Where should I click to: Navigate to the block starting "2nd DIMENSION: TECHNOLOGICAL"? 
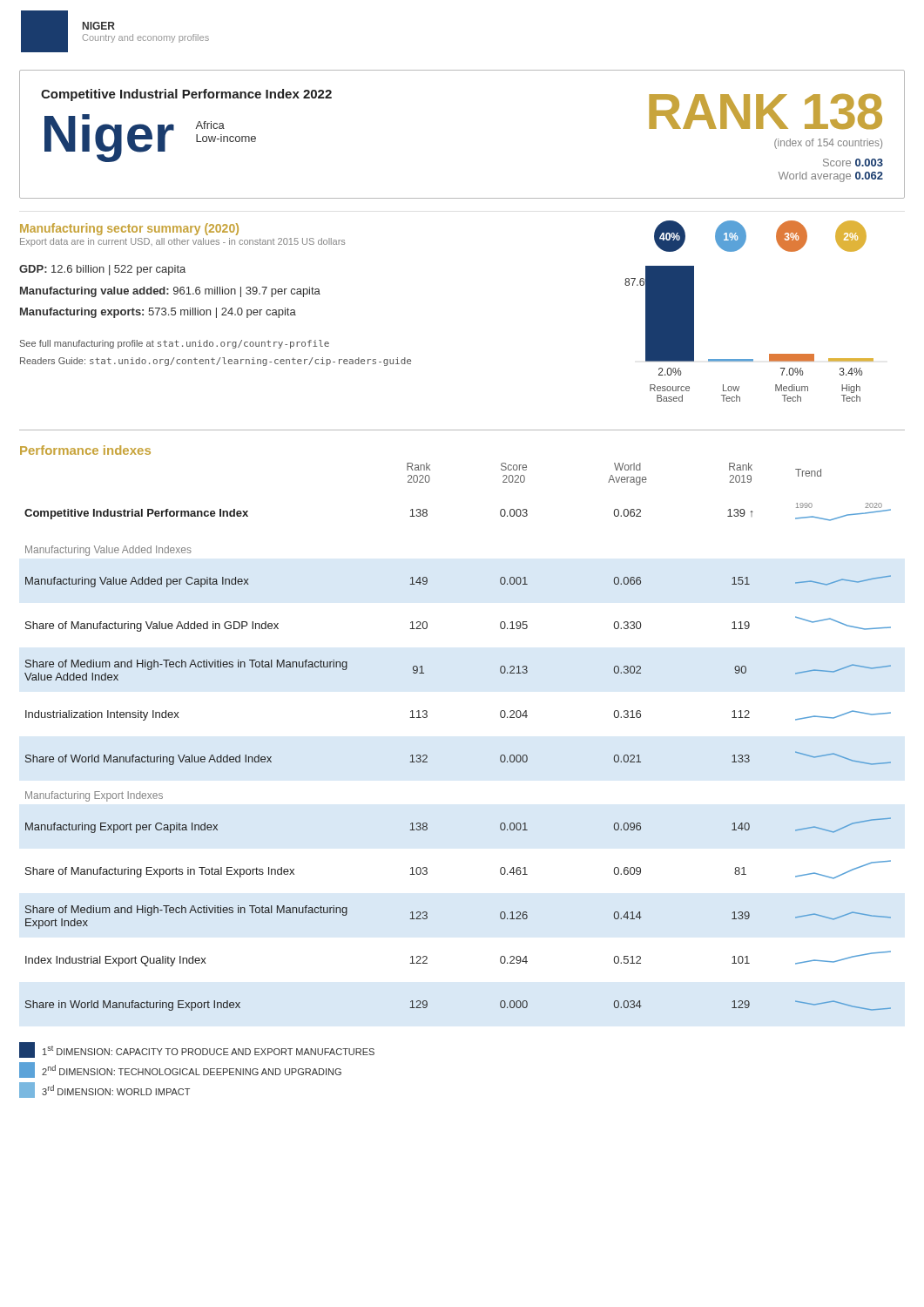[x=181, y=1070]
